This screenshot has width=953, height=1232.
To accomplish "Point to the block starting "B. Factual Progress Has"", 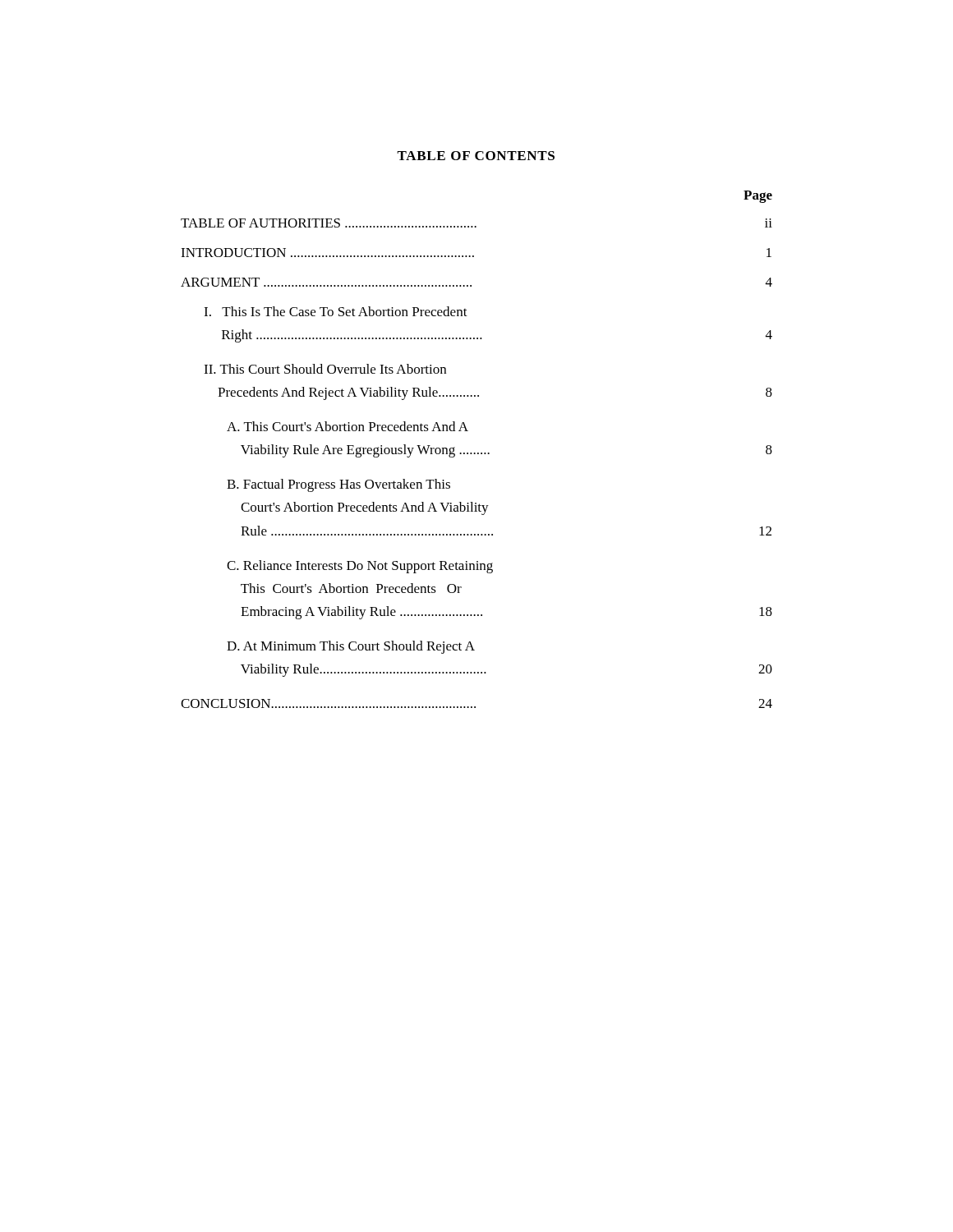I will click(499, 508).
